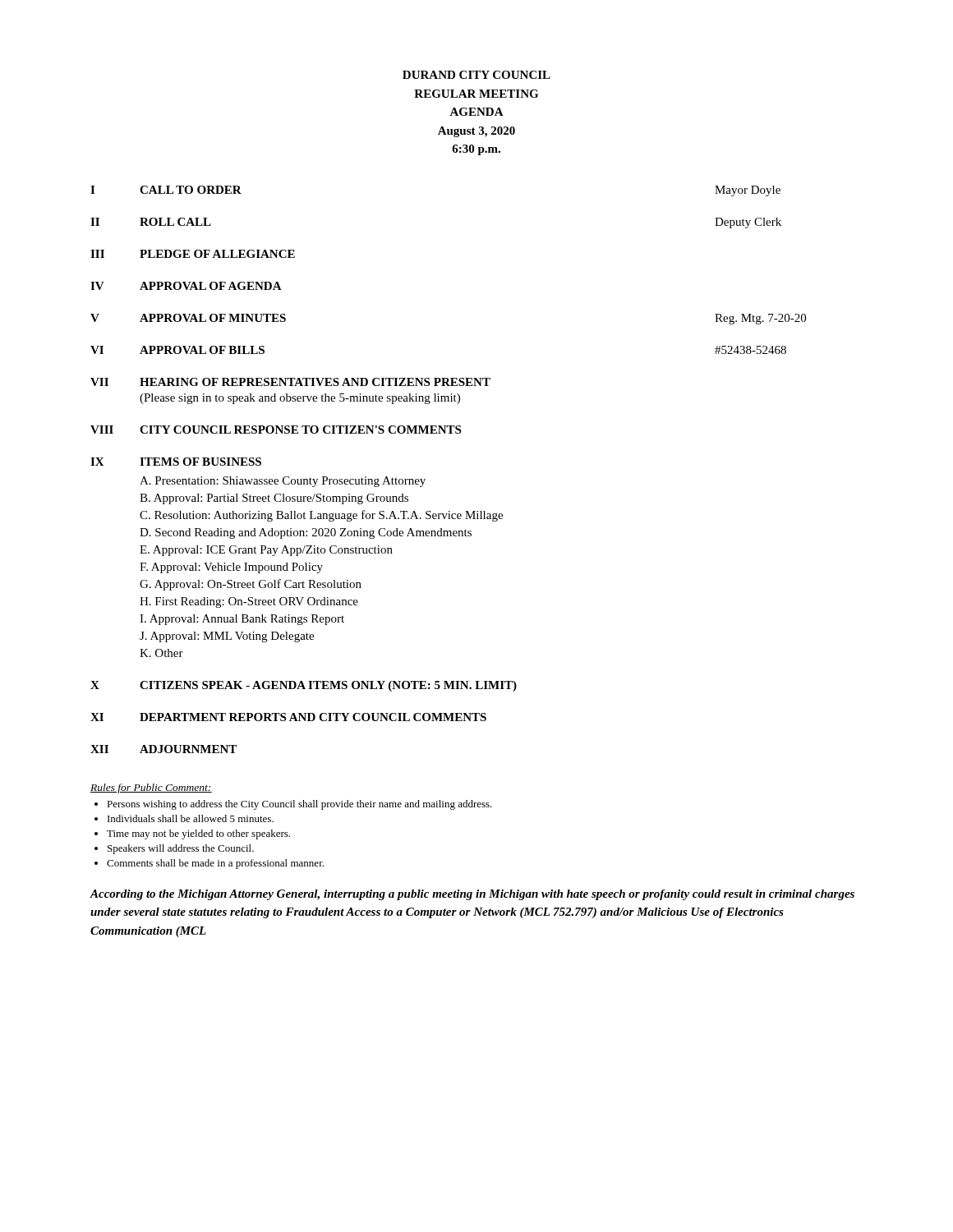Screen dimensions: 1232x953
Task: Locate the block of text that opens with "According to the Michigan Attorney"
Action: (x=473, y=912)
